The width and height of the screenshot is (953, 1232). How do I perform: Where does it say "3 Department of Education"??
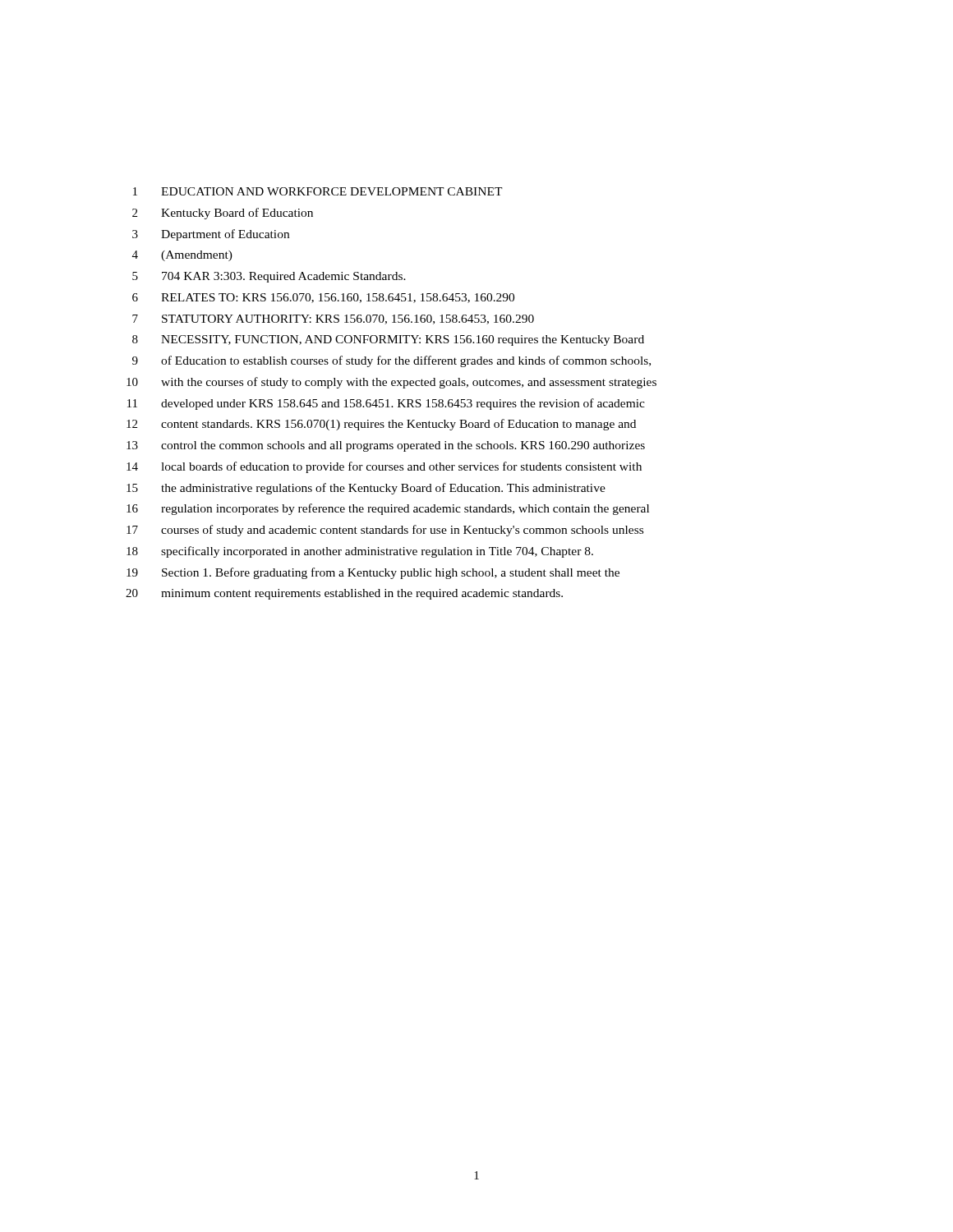coord(211,235)
